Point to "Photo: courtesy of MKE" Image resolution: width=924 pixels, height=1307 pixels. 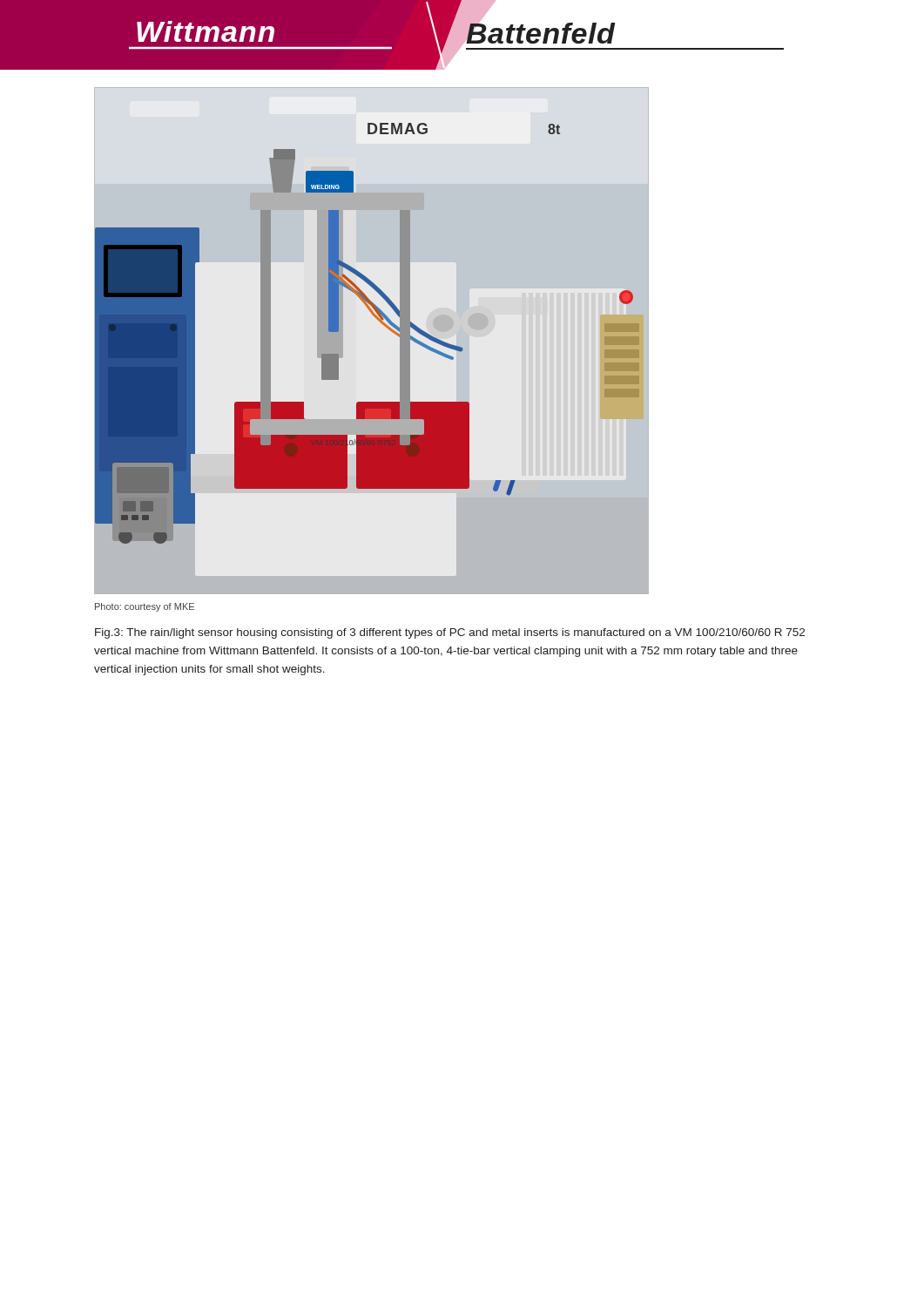(x=144, y=606)
